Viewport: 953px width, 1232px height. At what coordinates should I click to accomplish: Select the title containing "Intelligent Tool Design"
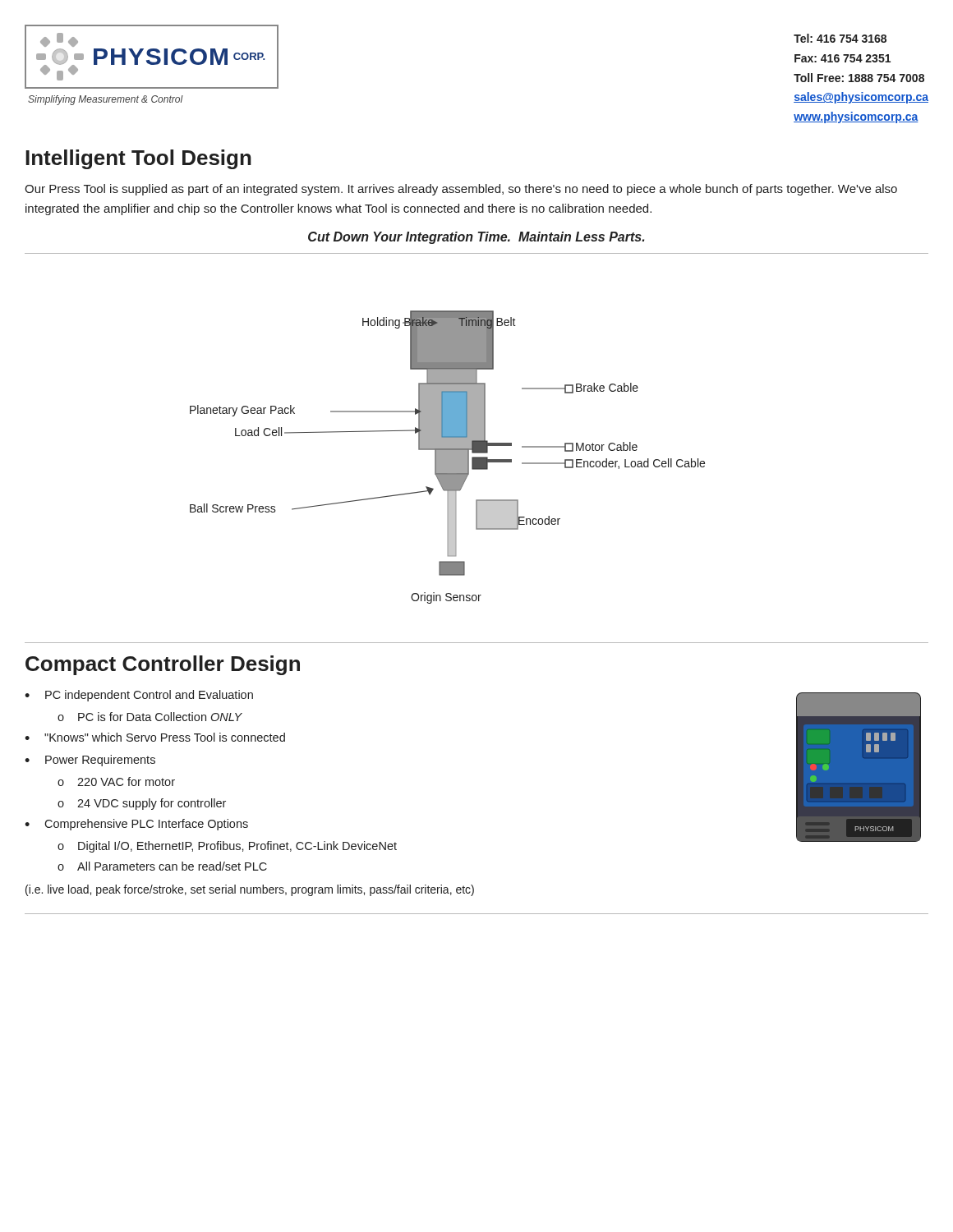138,158
